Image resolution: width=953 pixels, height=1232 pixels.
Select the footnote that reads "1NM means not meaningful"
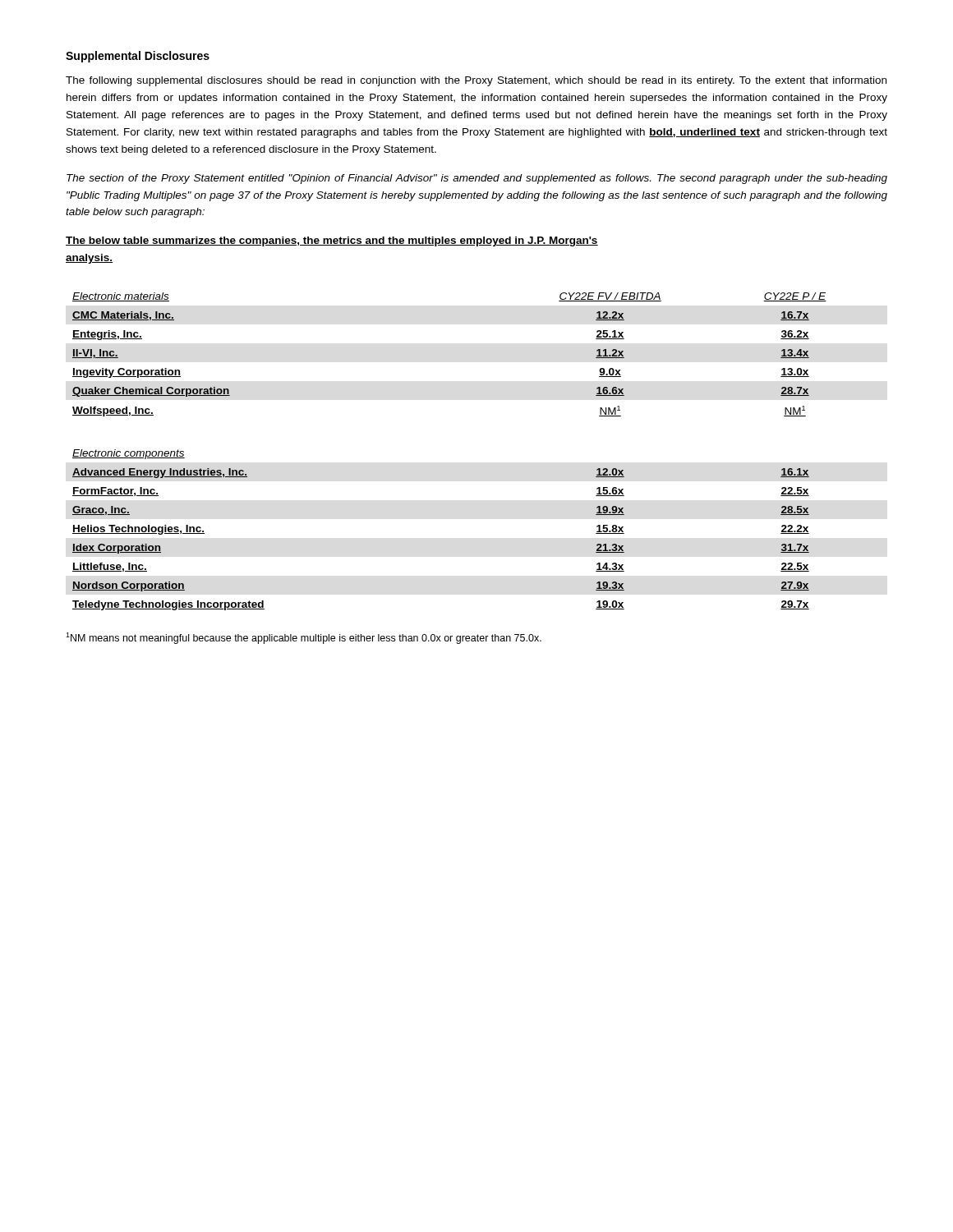point(304,637)
